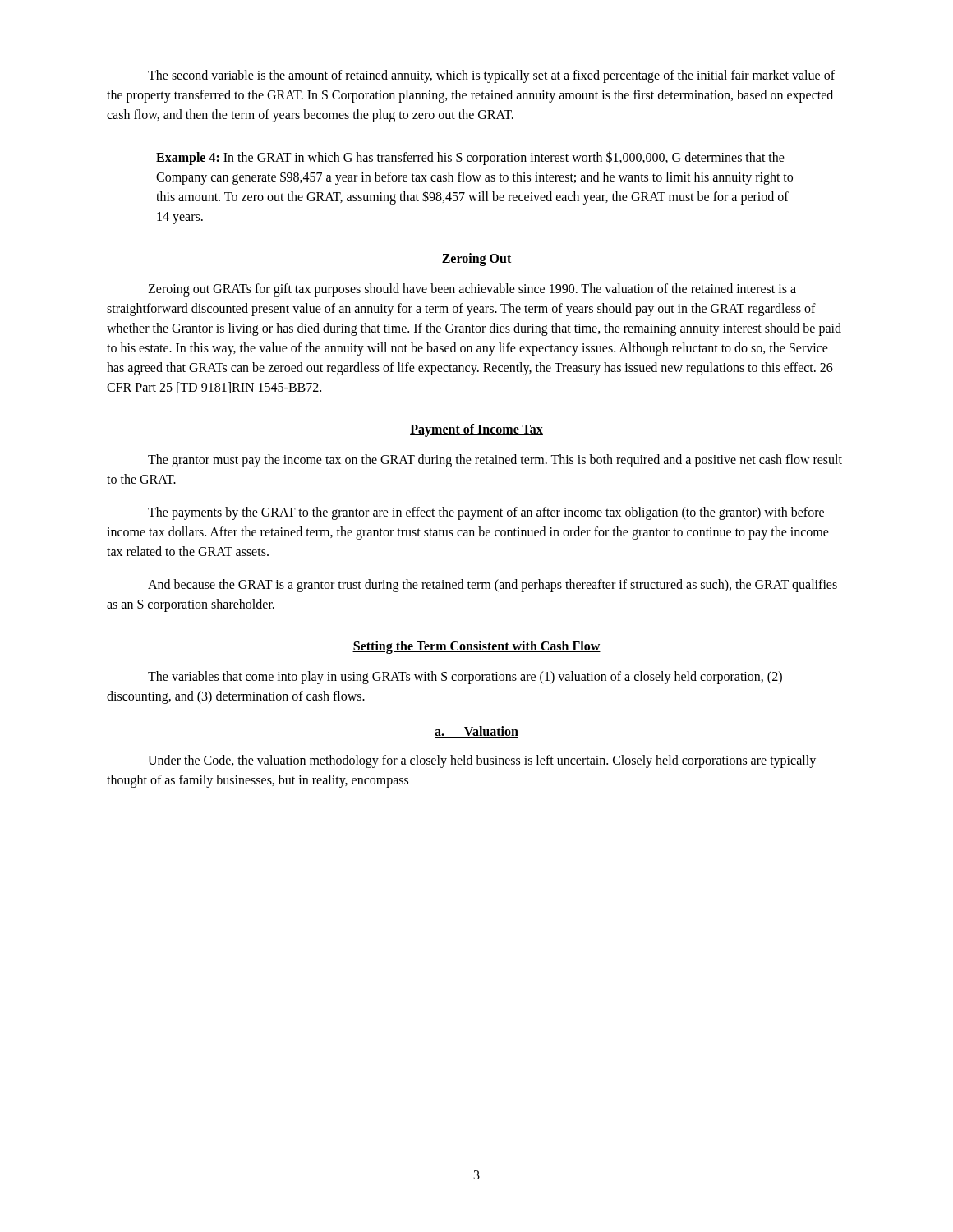Navigate to the region starting "Example 4: In the GRAT in"

click(475, 187)
